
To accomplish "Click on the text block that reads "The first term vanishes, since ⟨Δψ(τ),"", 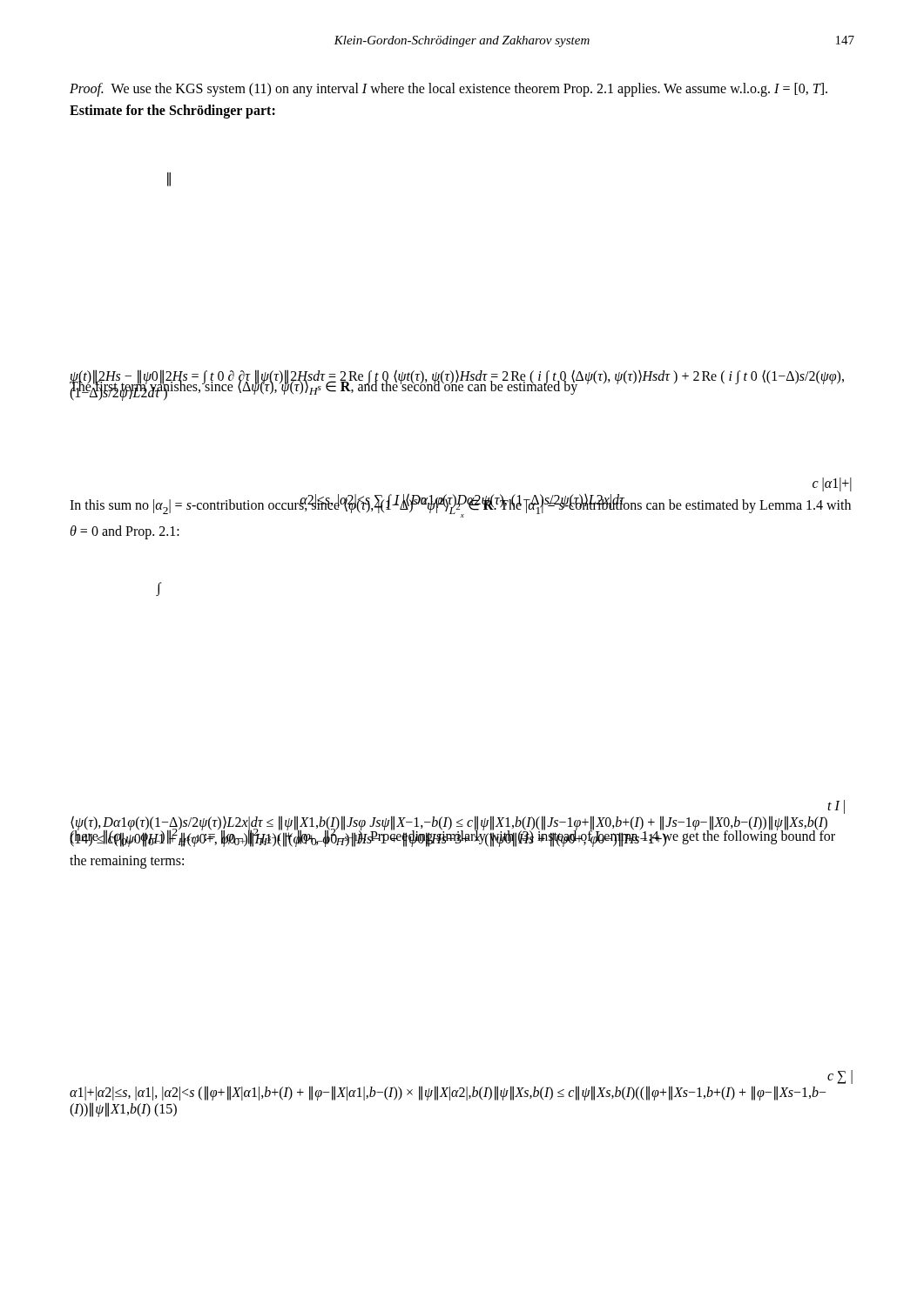I will click(324, 388).
